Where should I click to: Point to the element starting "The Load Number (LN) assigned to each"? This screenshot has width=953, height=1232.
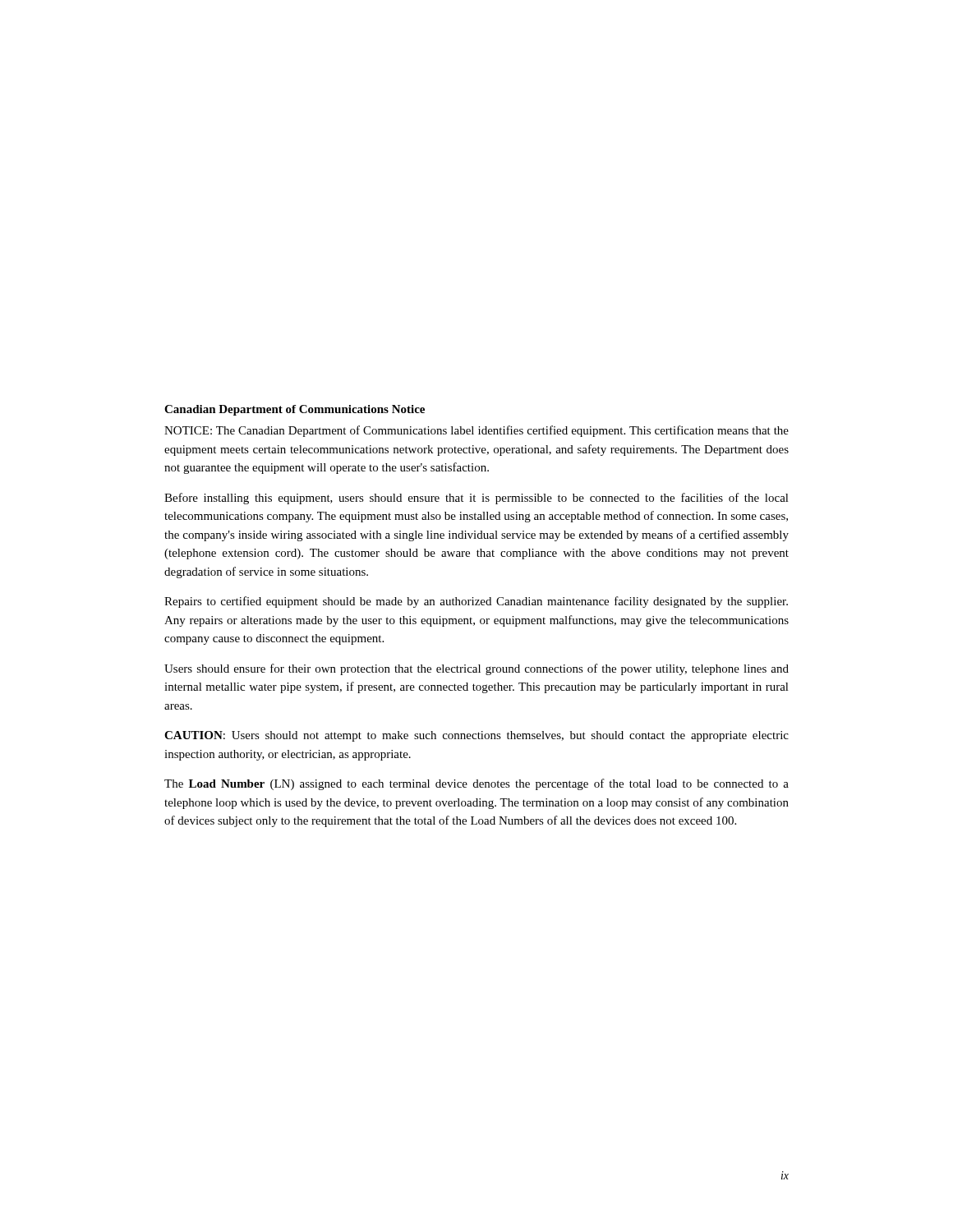(476, 802)
